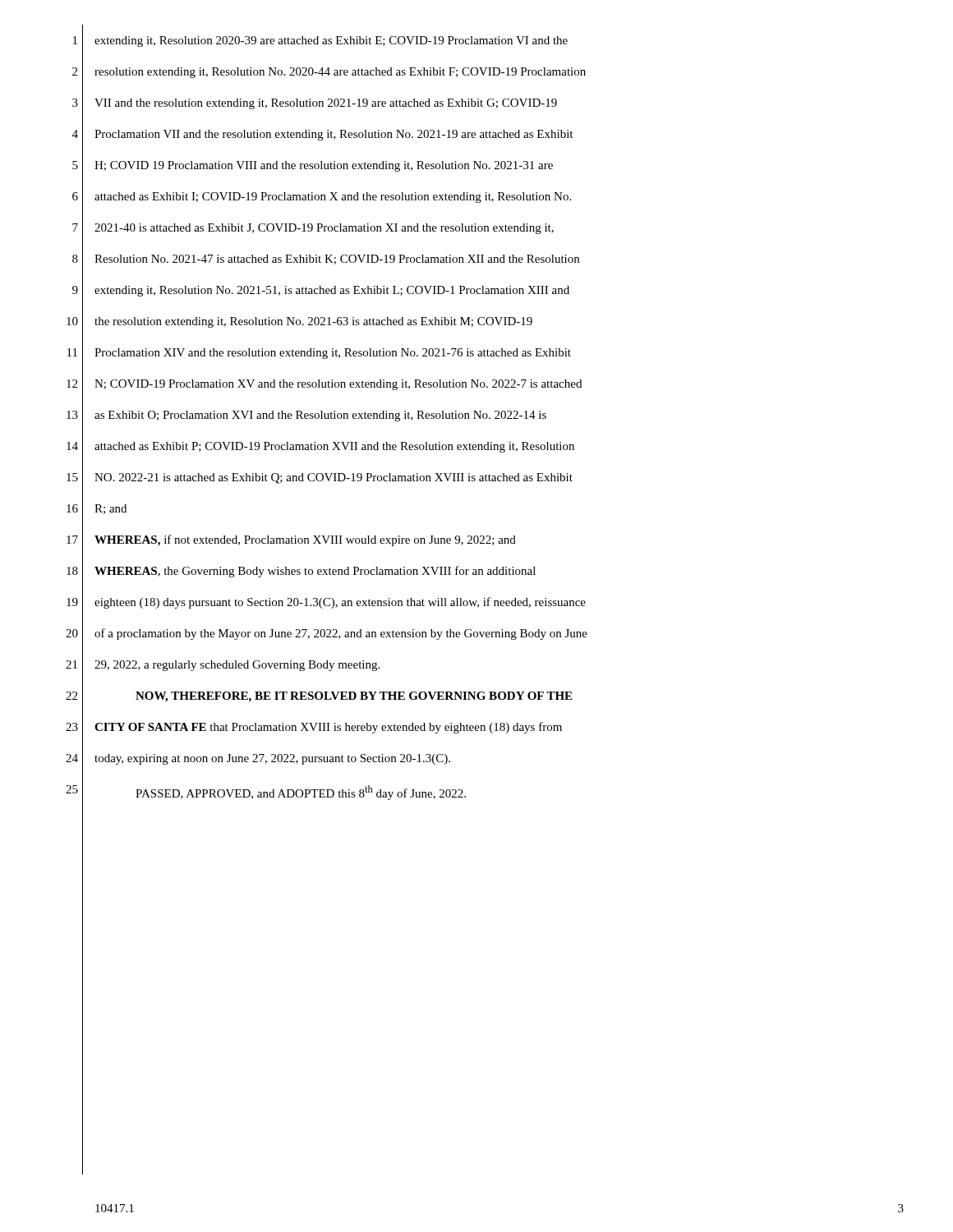This screenshot has height=1232, width=953.
Task: Select the list item that reads "VII and the"
Action: (499, 103)
